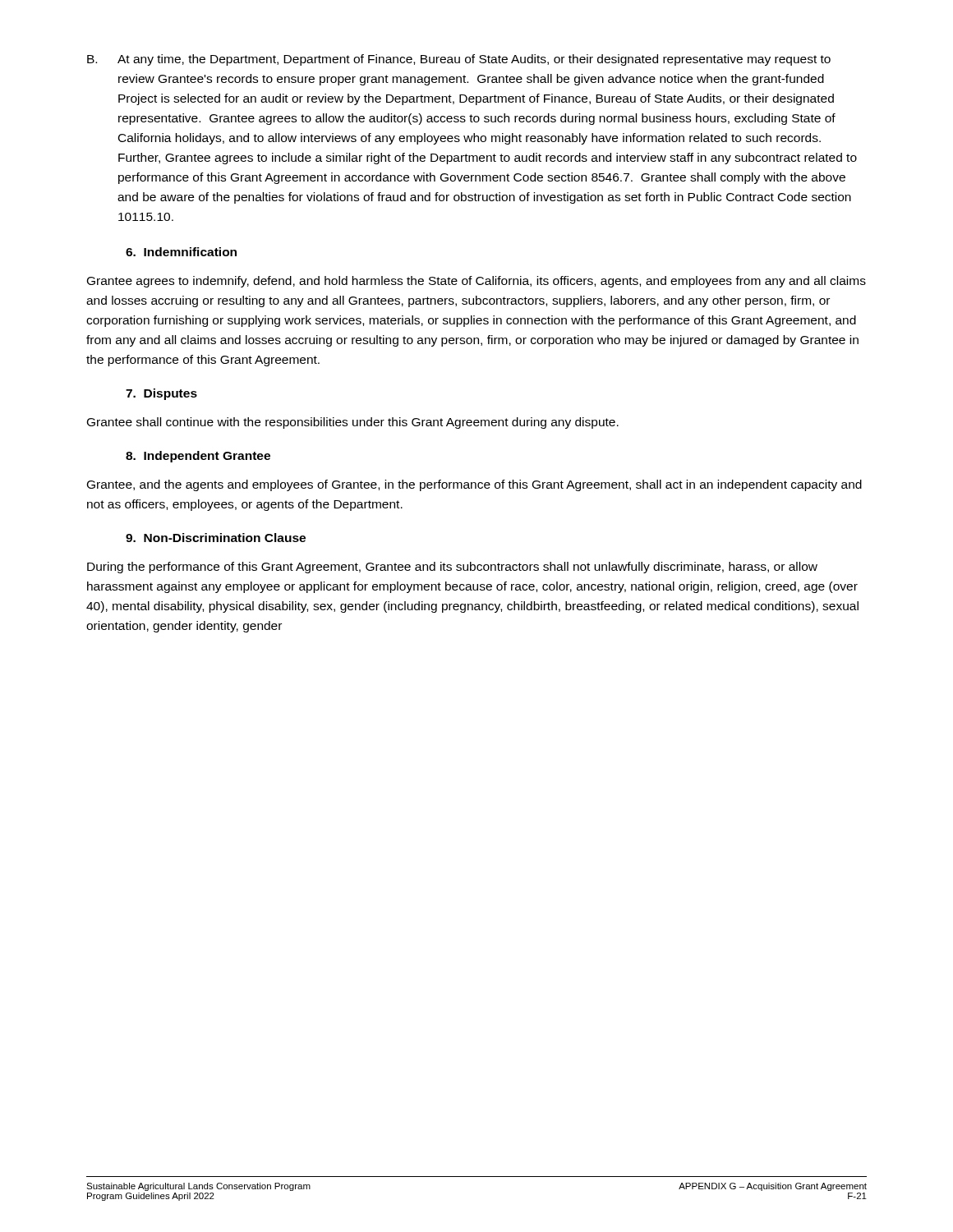Find the block on this page that starts "Grantee shall continue with the responsibilities under"
Viewport: 953px width, 1232px height.
click(353, 422)
